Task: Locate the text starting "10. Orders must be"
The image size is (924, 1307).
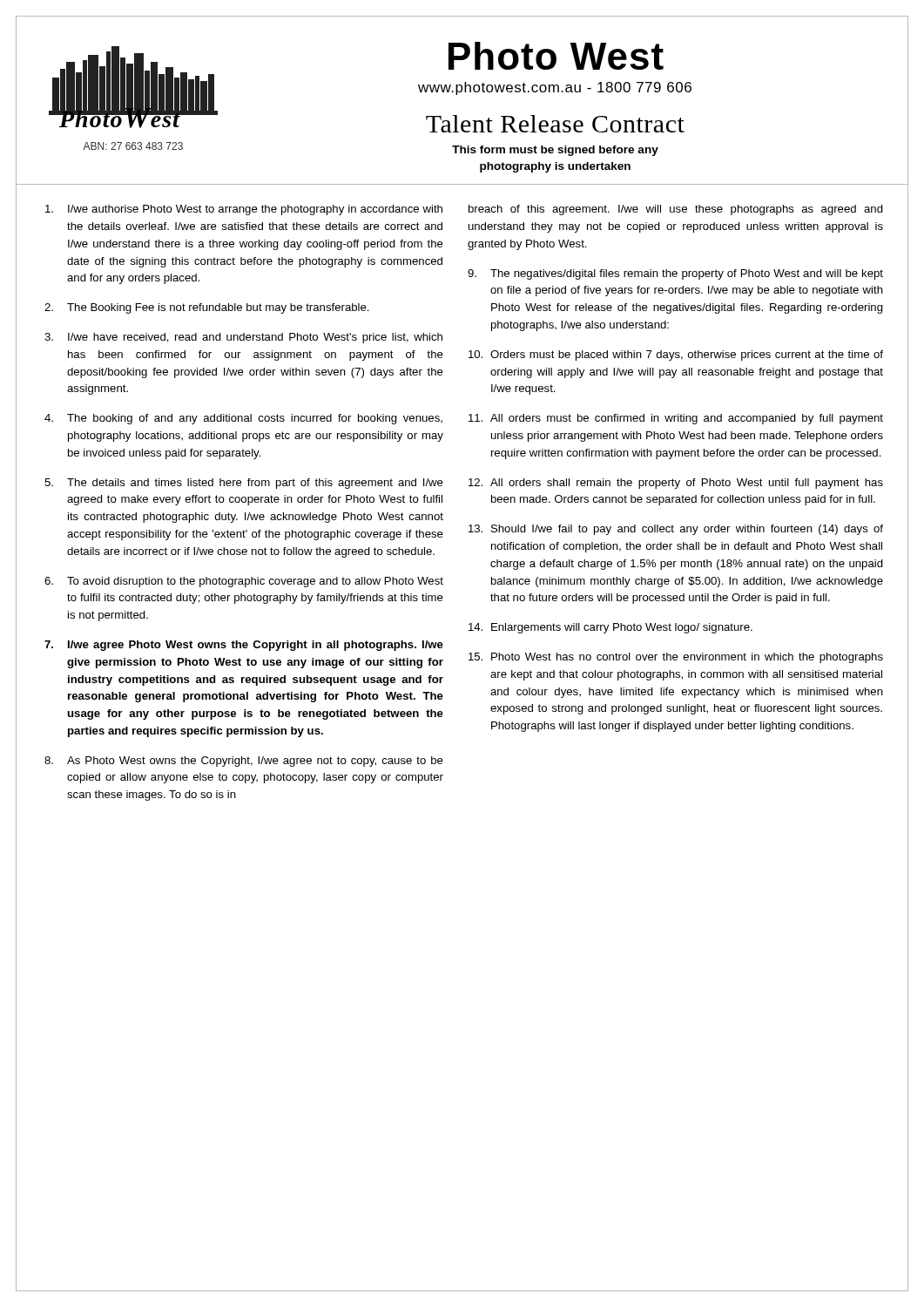Action: (675, 372)
